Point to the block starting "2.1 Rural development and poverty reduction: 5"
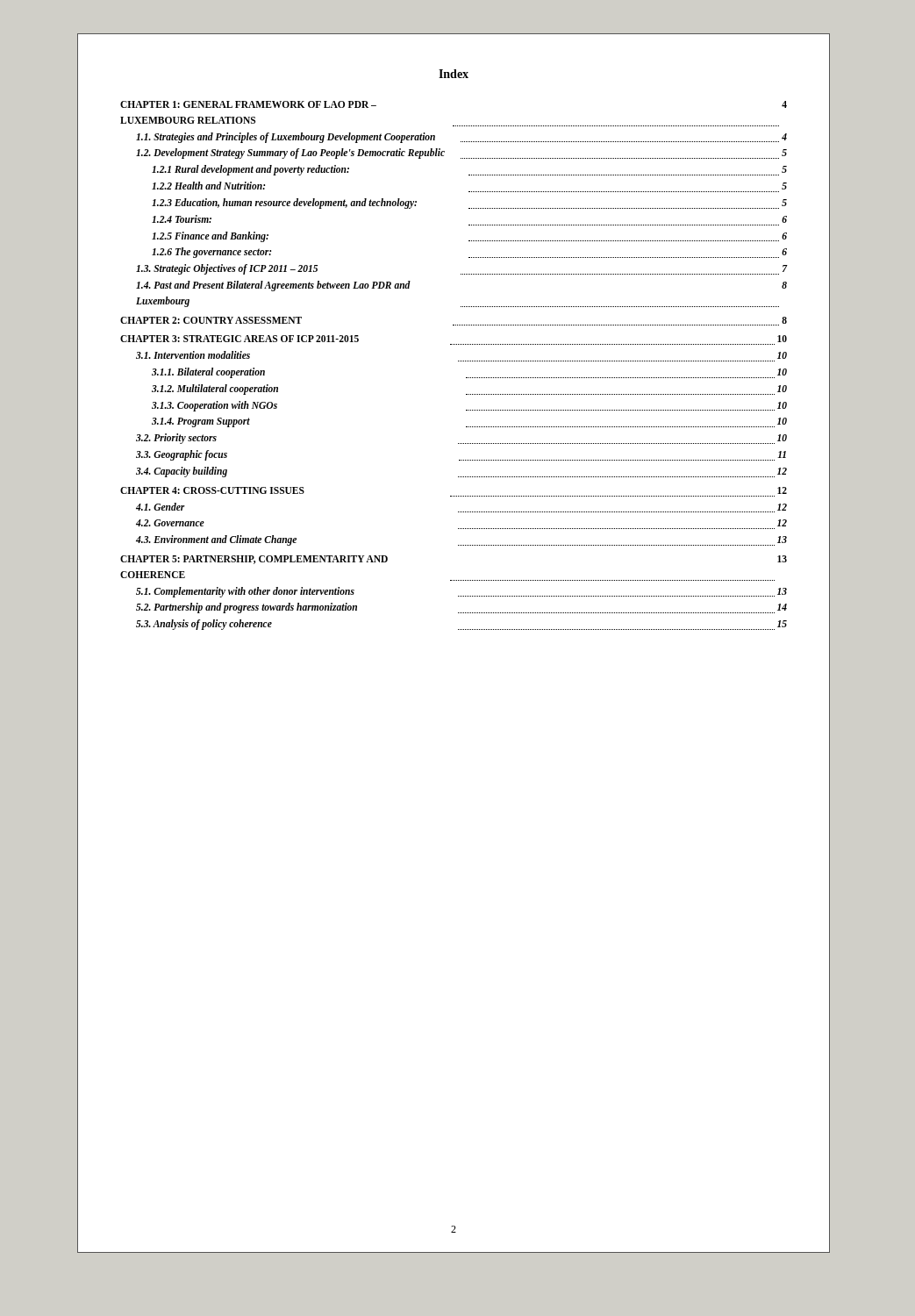The width and height of the screenshot is (915, 1316). [469, 170]
